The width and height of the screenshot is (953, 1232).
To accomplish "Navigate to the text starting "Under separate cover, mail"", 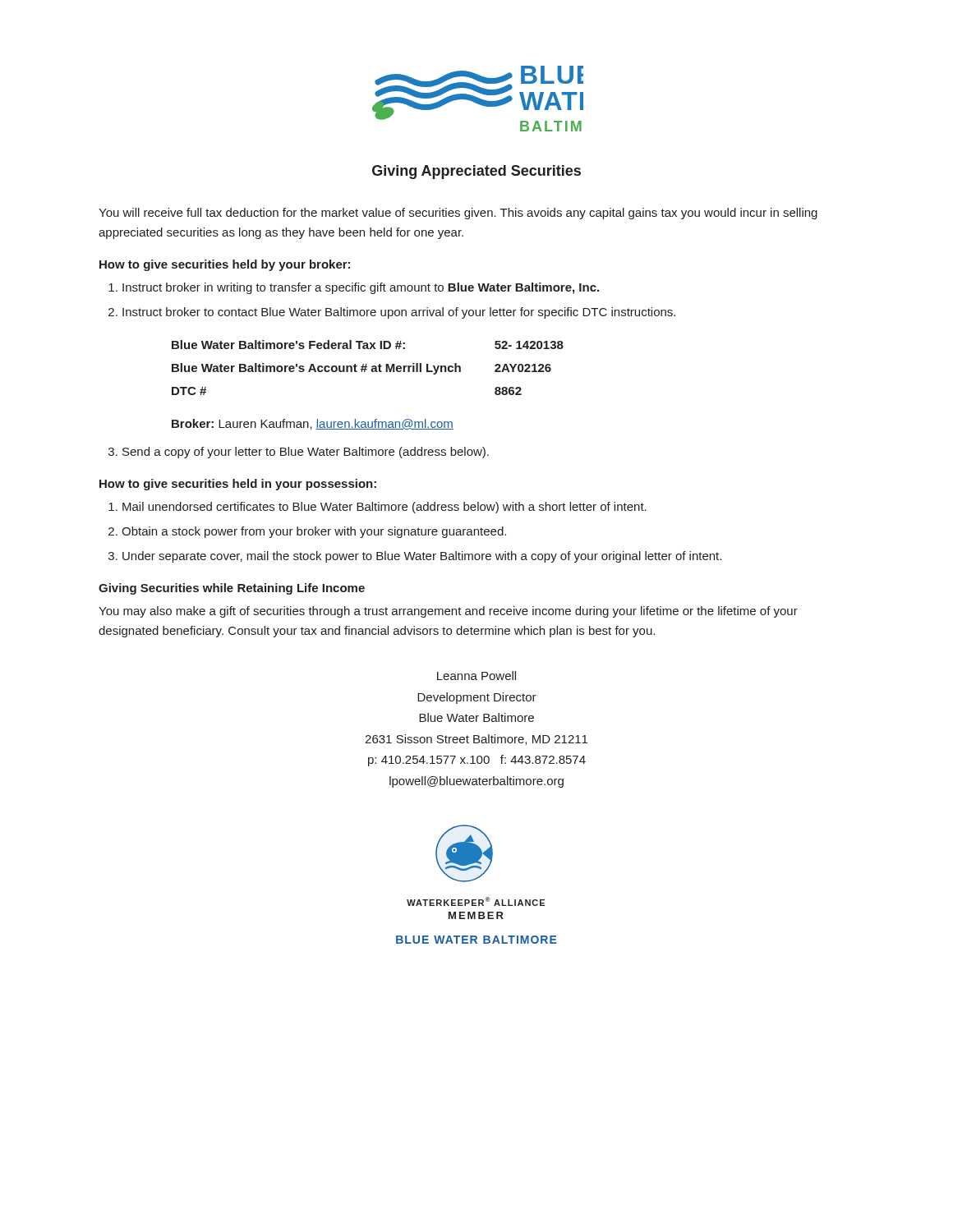I will click(x=422, y=556).
